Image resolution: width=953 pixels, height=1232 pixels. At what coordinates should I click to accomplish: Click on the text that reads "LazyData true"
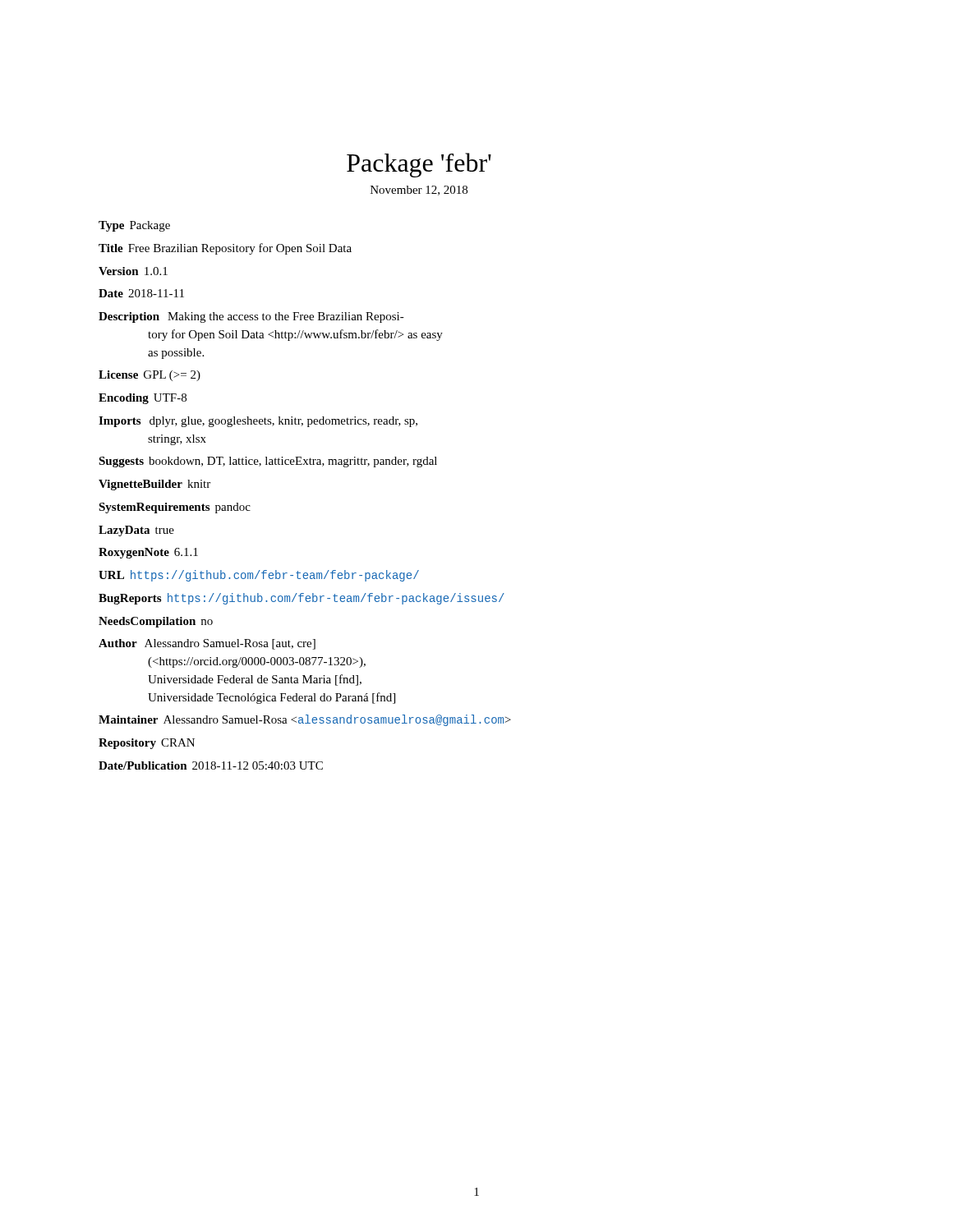136,530
